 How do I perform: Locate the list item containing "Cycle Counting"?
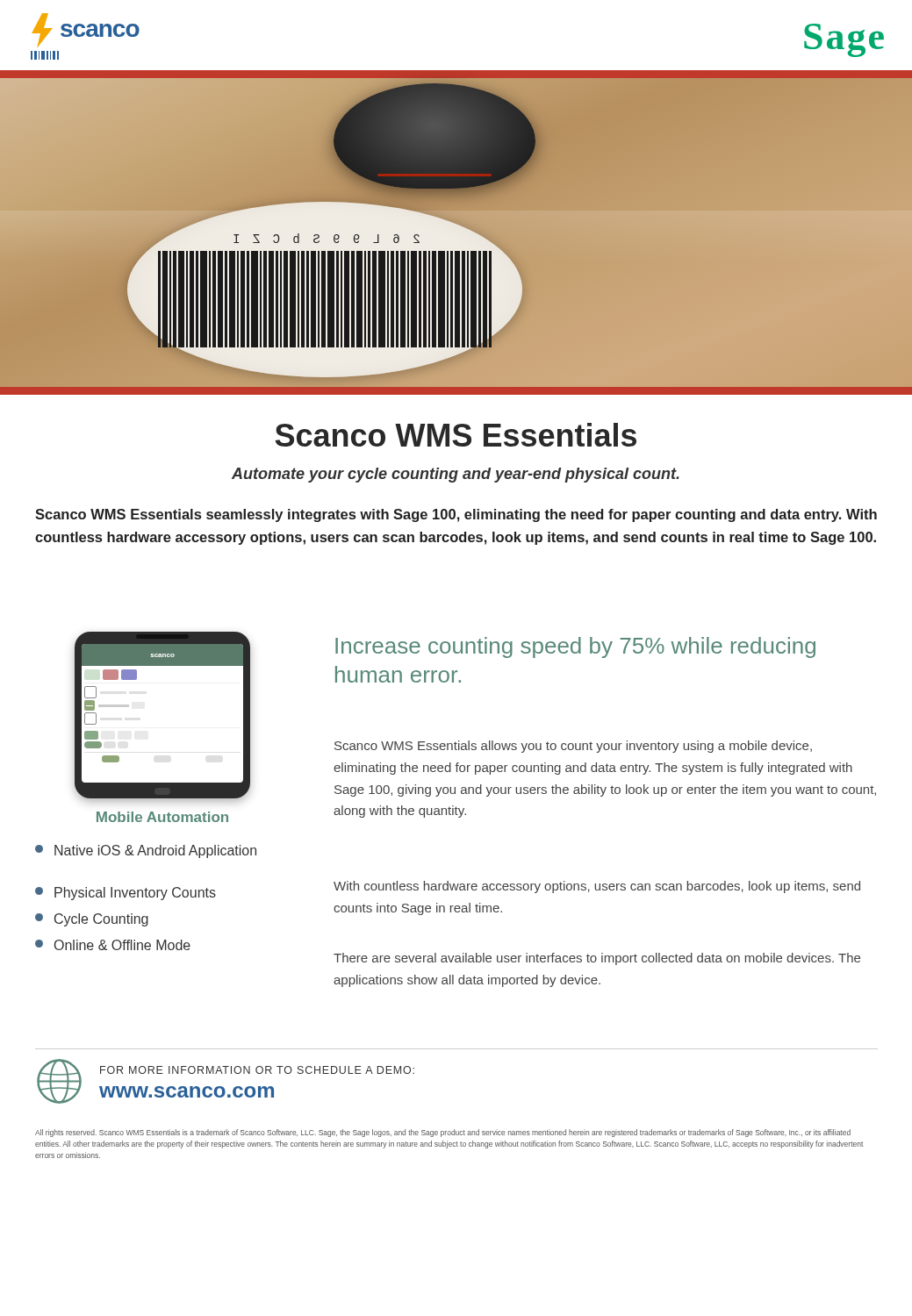coord(92,919)
